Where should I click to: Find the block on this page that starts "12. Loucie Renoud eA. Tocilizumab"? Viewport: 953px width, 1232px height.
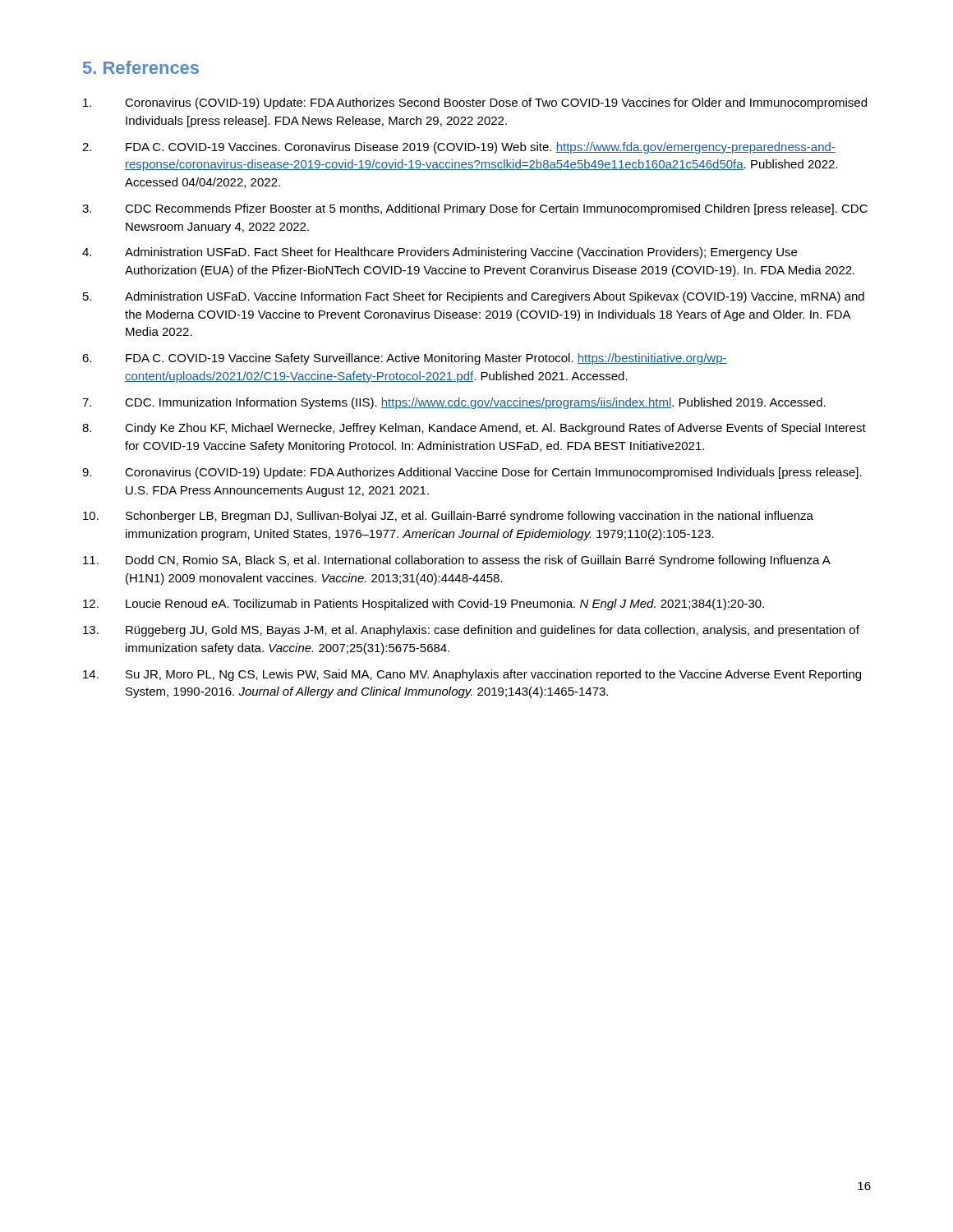[476, 604]
